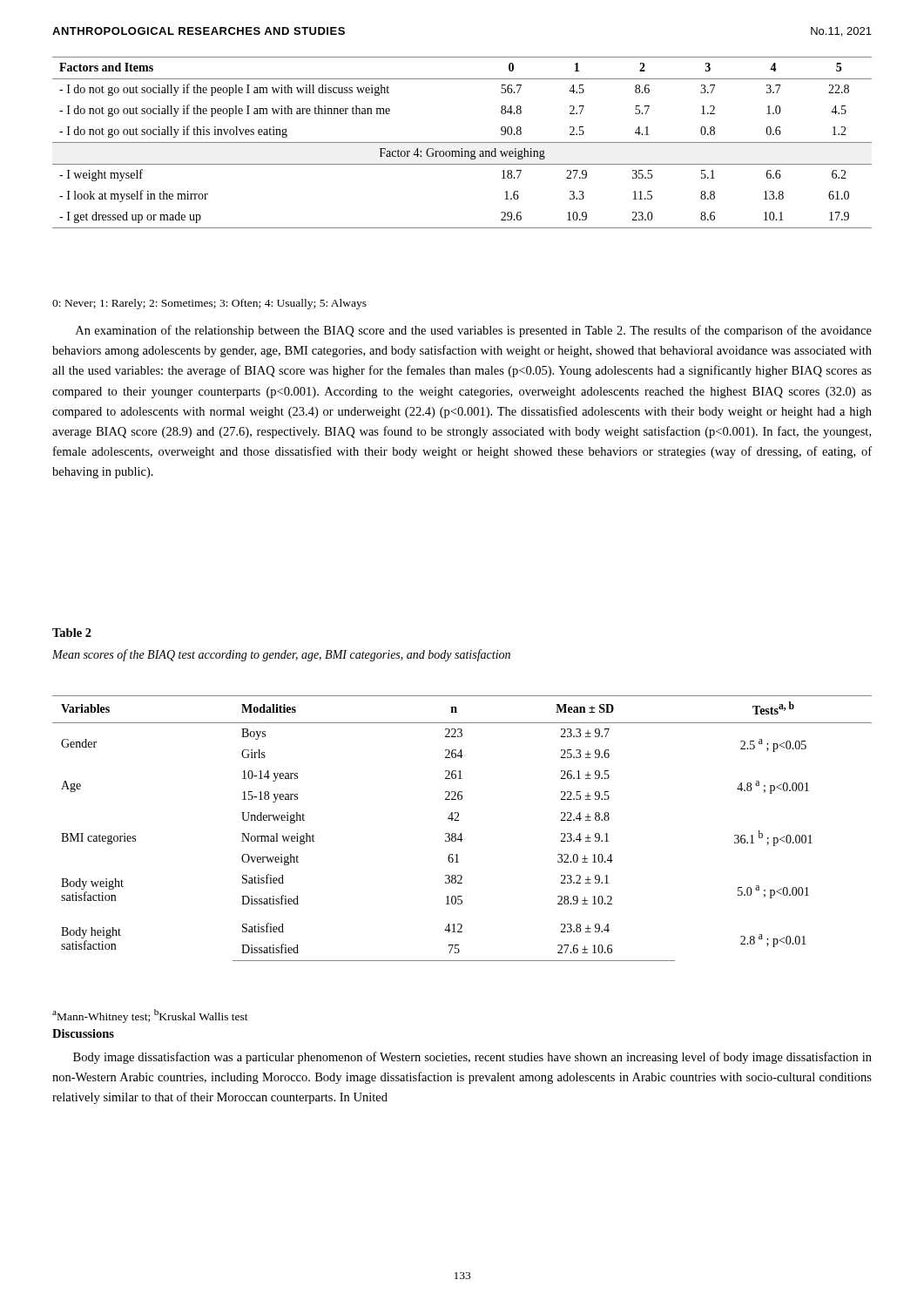Point to the block beginning "0: Never; 1: Rarely;"
924x1307 pixels.
[210, 303]
